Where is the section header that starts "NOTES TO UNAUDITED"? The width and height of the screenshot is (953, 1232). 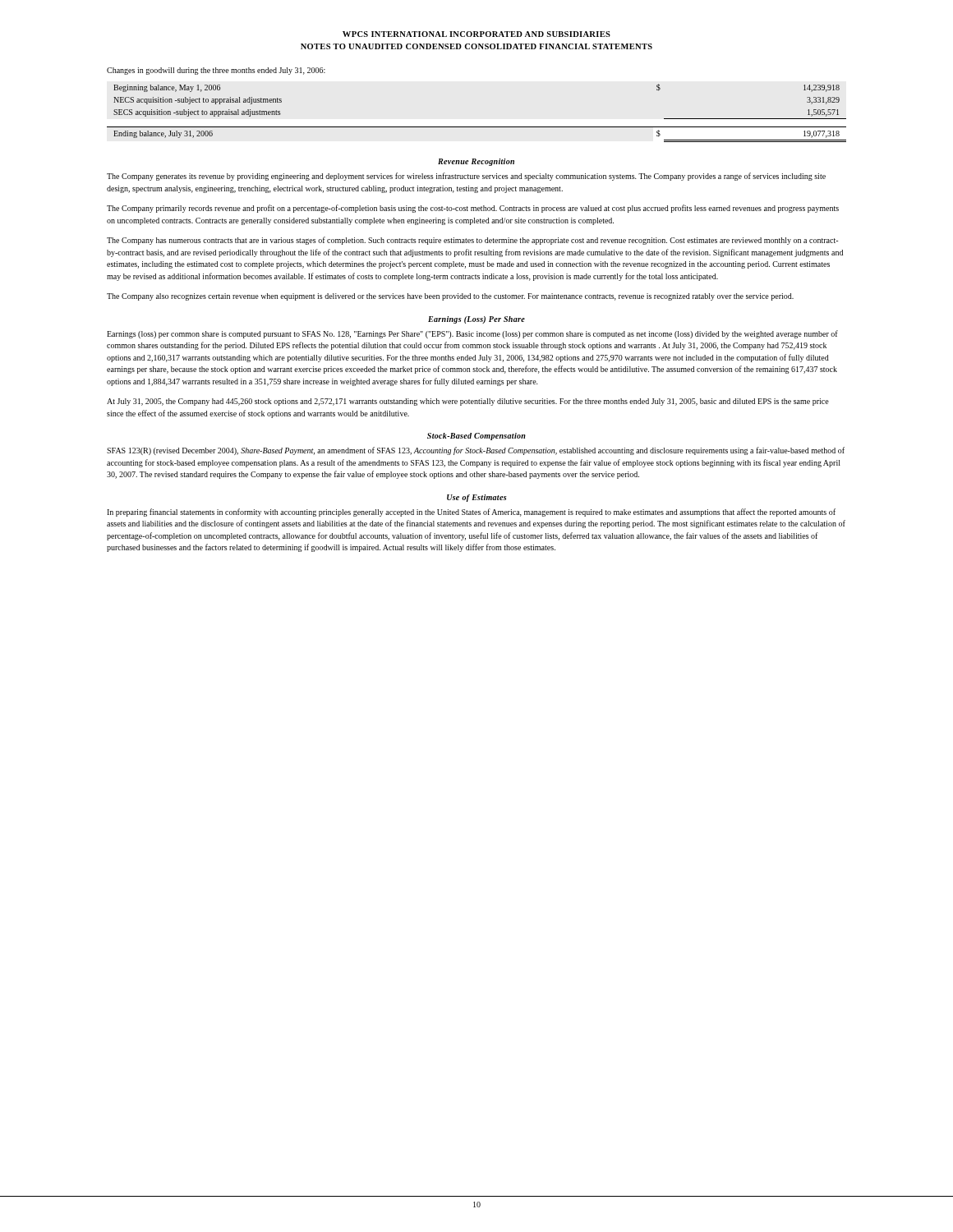pos(476,46)
